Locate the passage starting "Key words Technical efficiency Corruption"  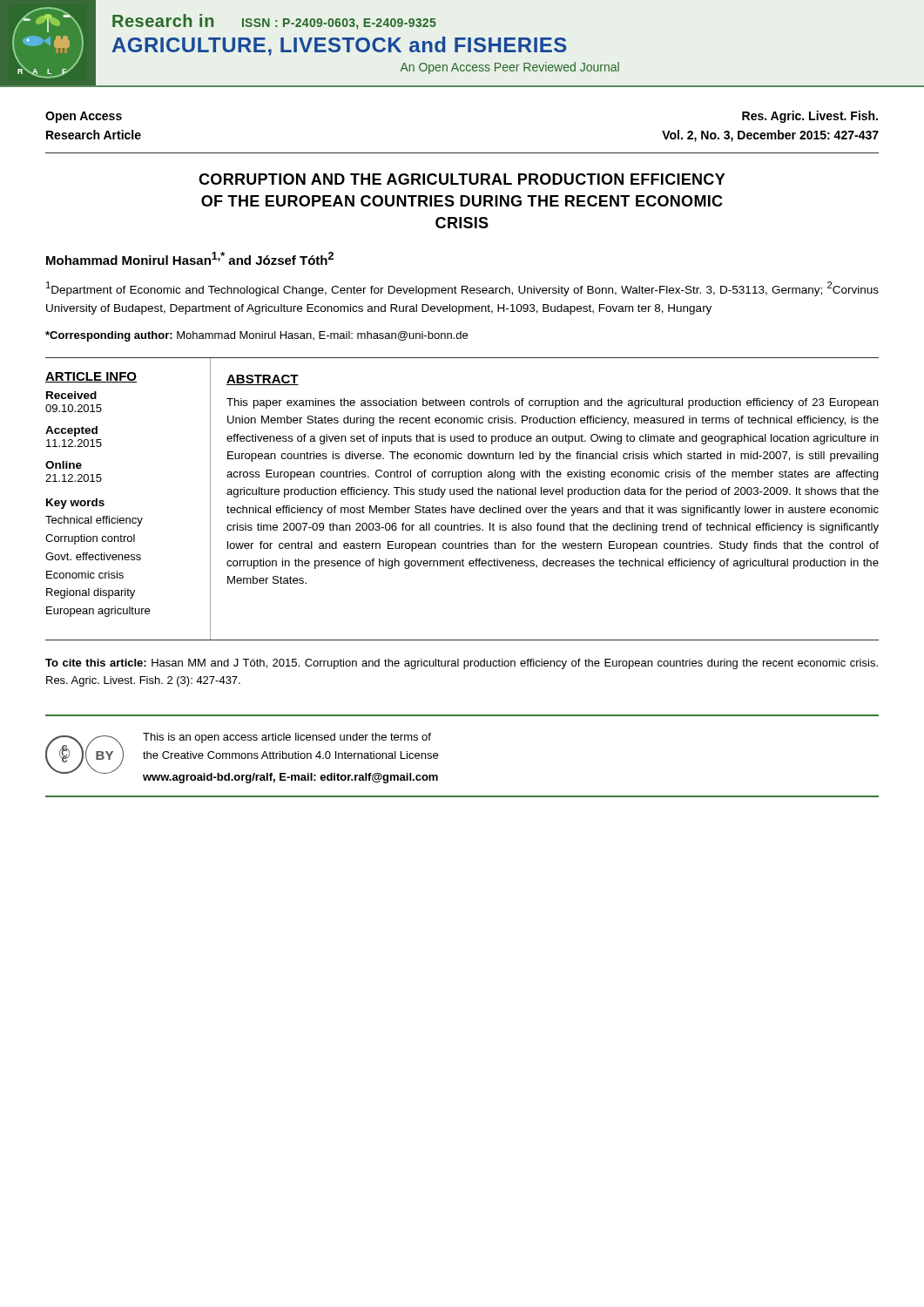121,555
